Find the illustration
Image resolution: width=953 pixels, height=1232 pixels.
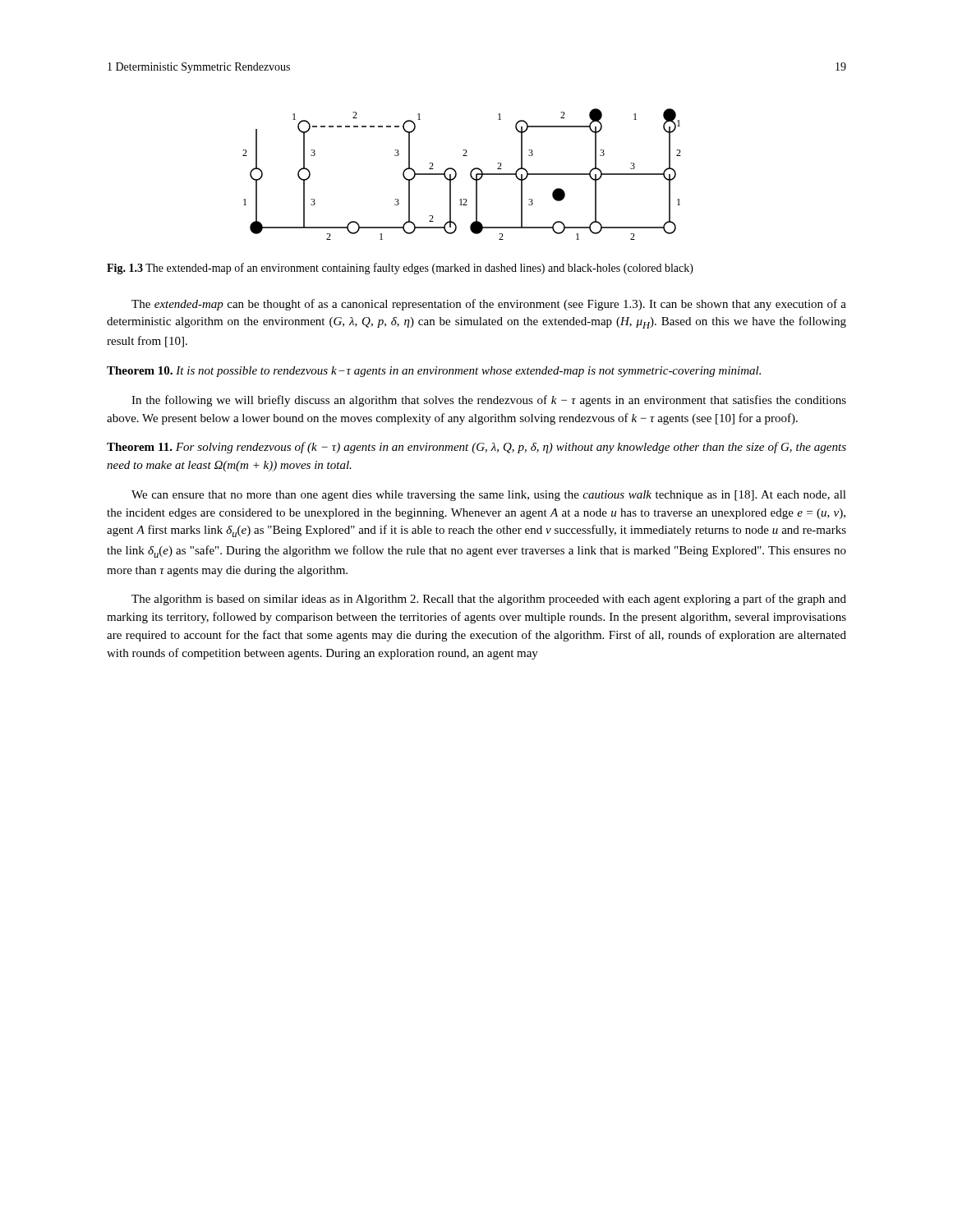(476, 176)
